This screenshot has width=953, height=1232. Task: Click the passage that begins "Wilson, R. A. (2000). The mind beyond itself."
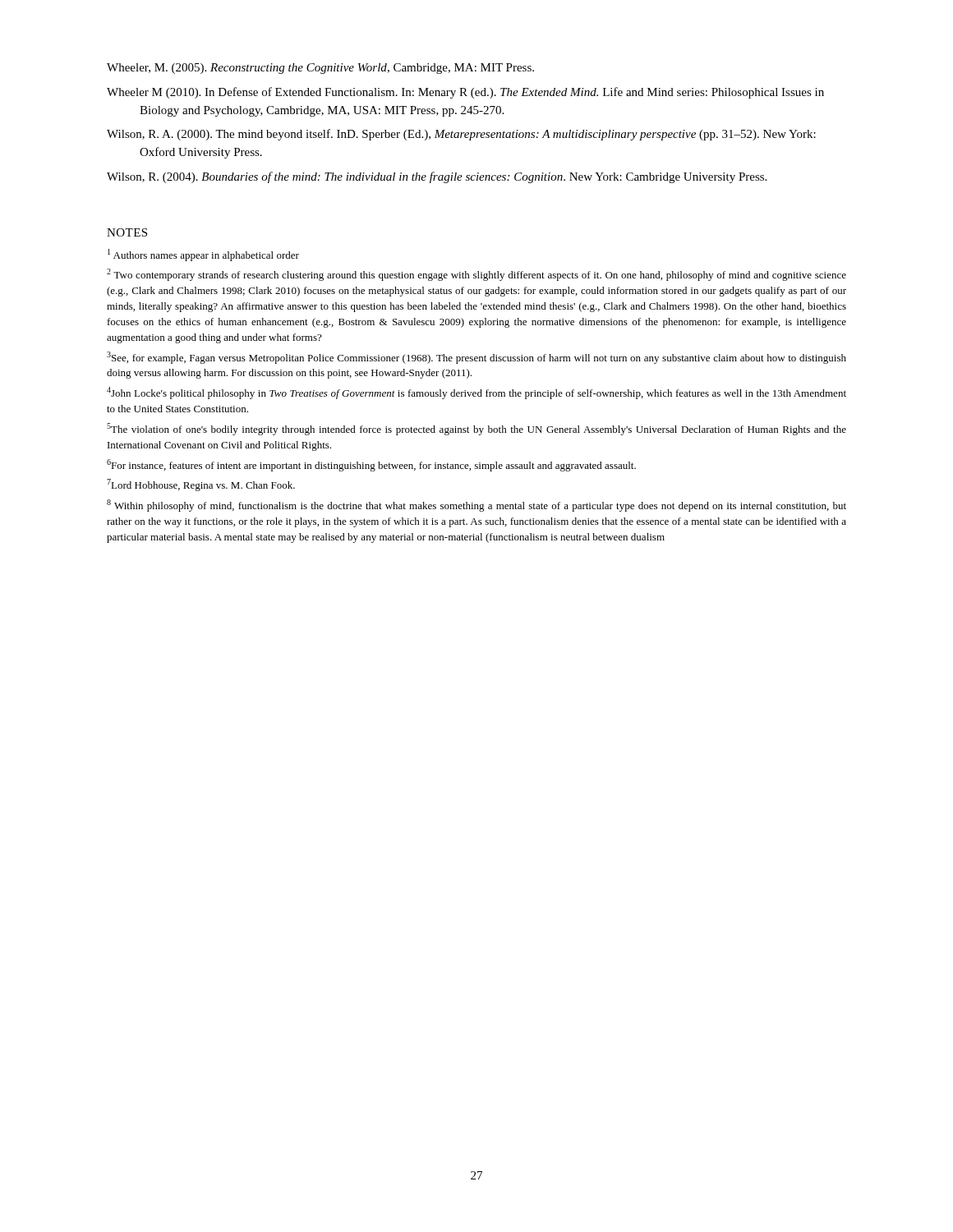pos(462,143)
